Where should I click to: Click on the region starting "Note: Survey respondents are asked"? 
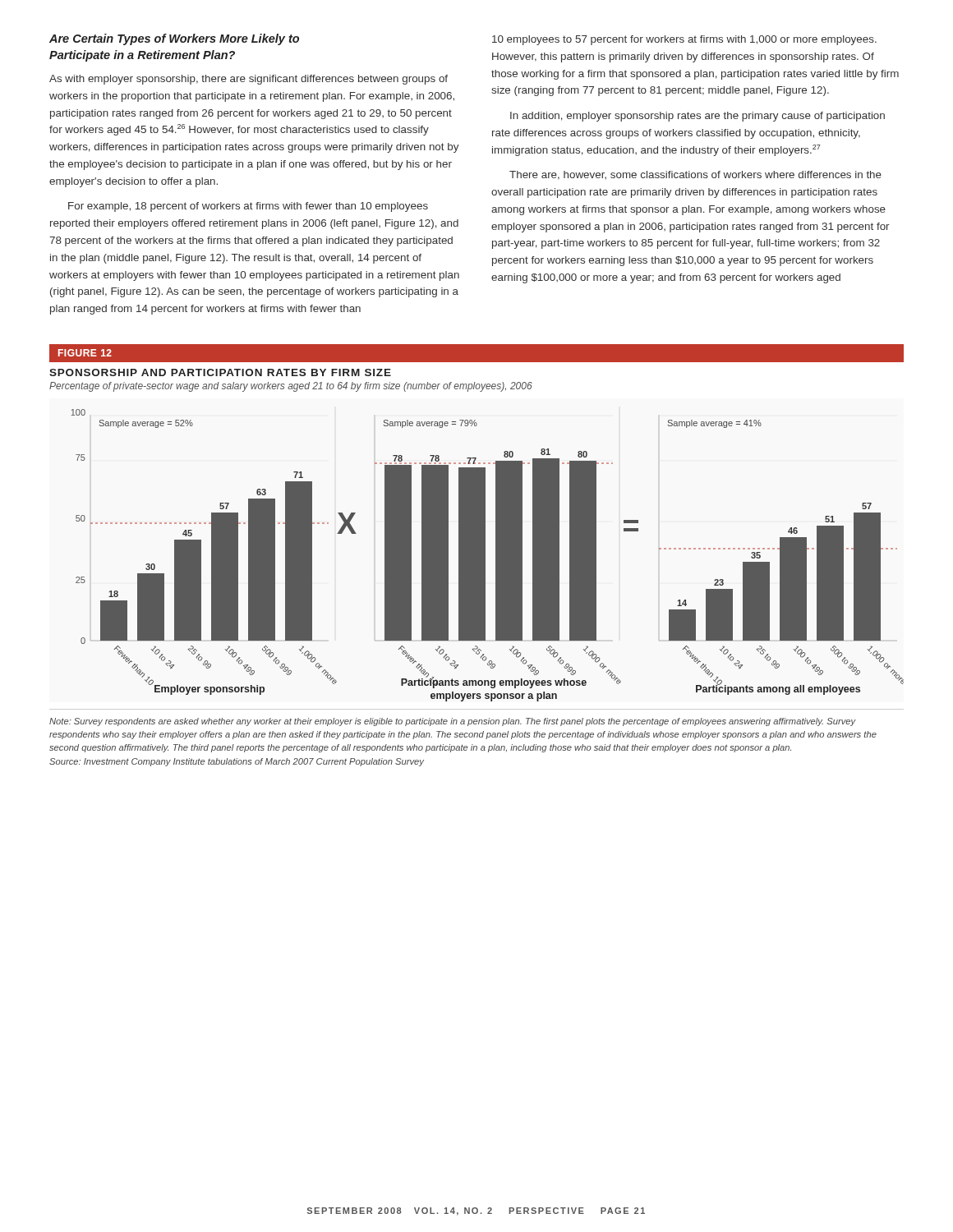pyautogui.click(x=463, y=741)
